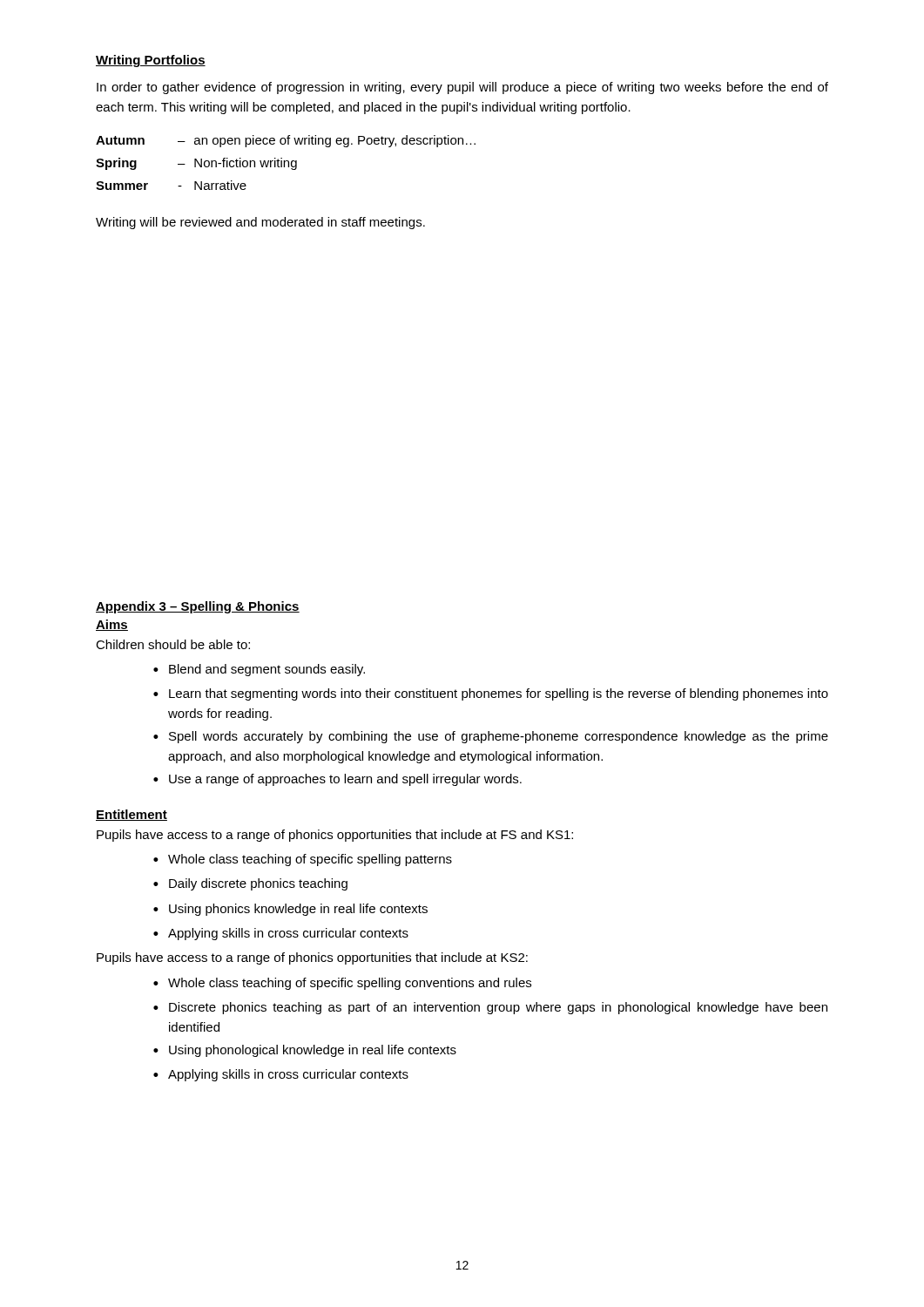924x1307 pixels.
Task: Click on the block starting "Writing Portfolios"
Action: pos(150,60)
